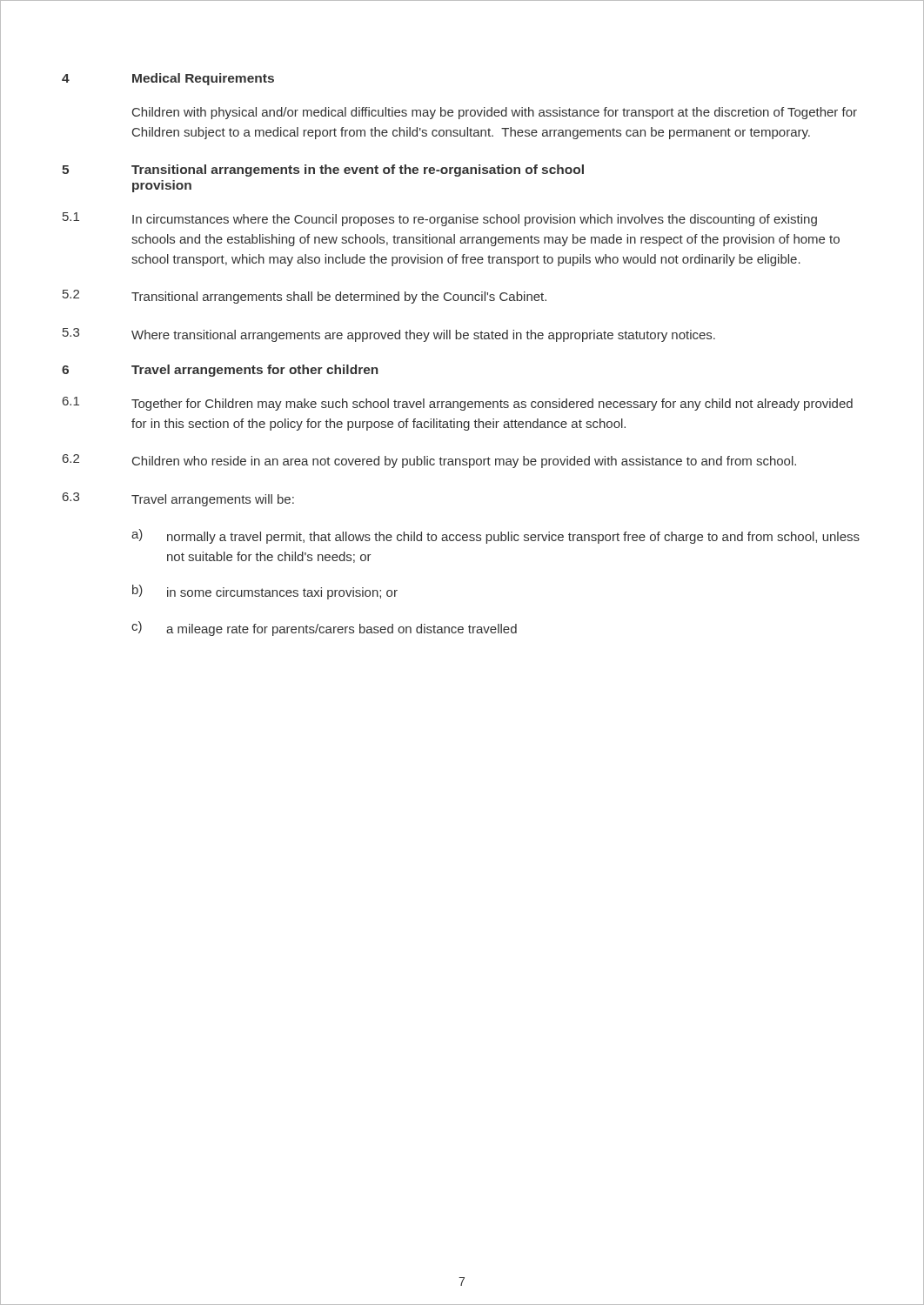Image resolution: width=924 pixels, height=1305 pixels.
Task: Point to the block beginning "1 Together for Children may"
Action: (x=462, y=413)
